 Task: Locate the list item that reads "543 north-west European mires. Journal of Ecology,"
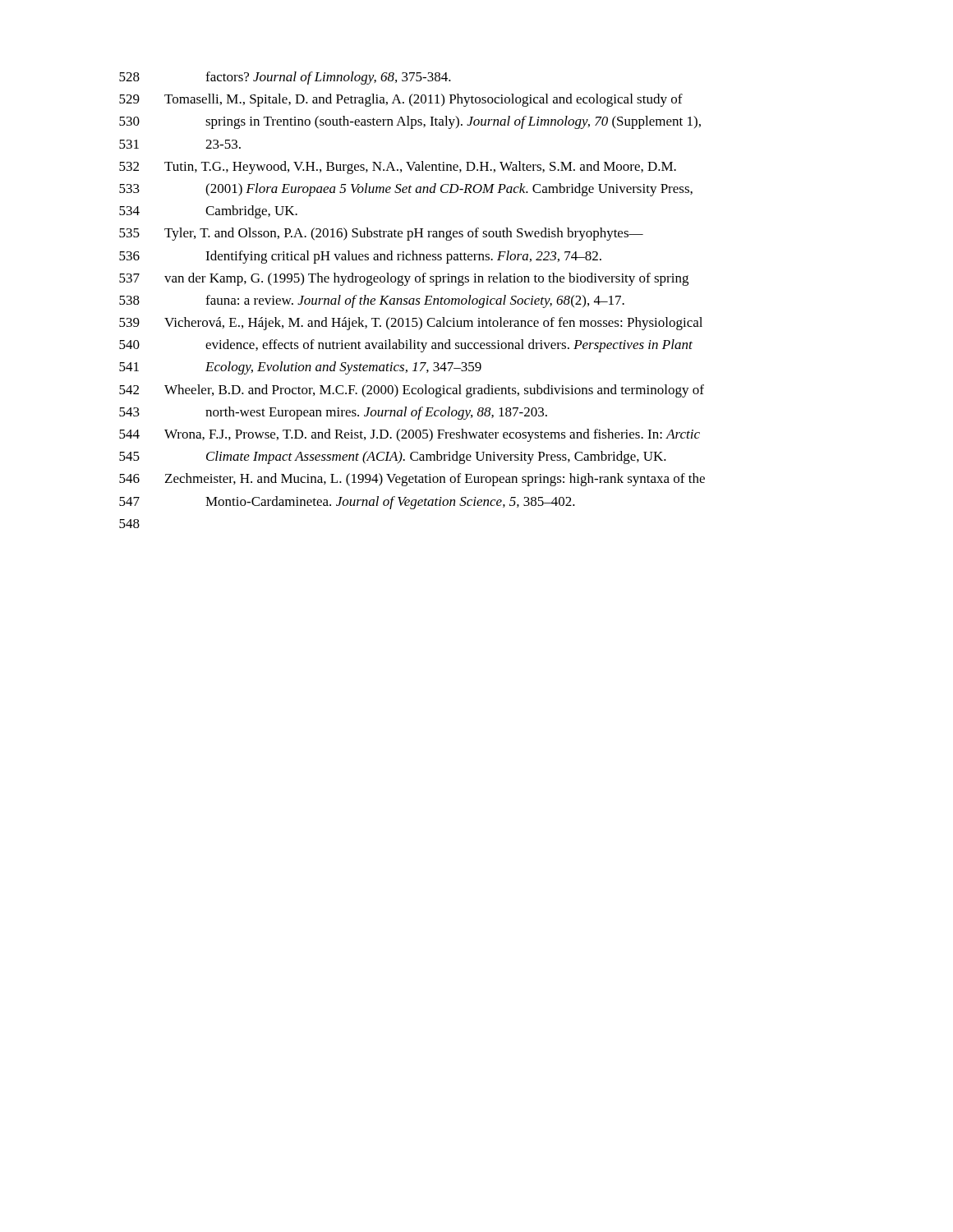click(476, 412)
